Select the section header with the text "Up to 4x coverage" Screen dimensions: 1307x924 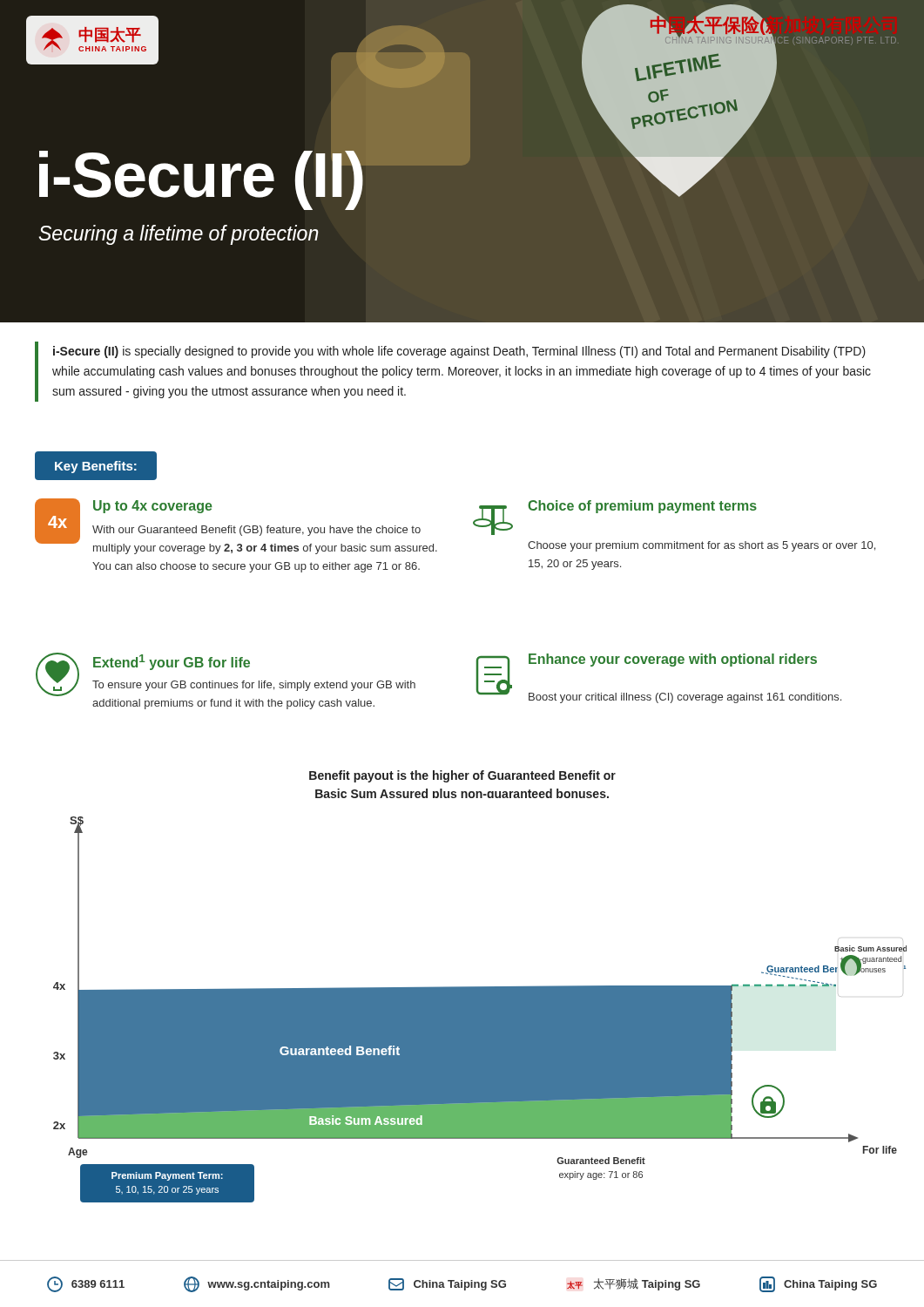pos(153,507)
